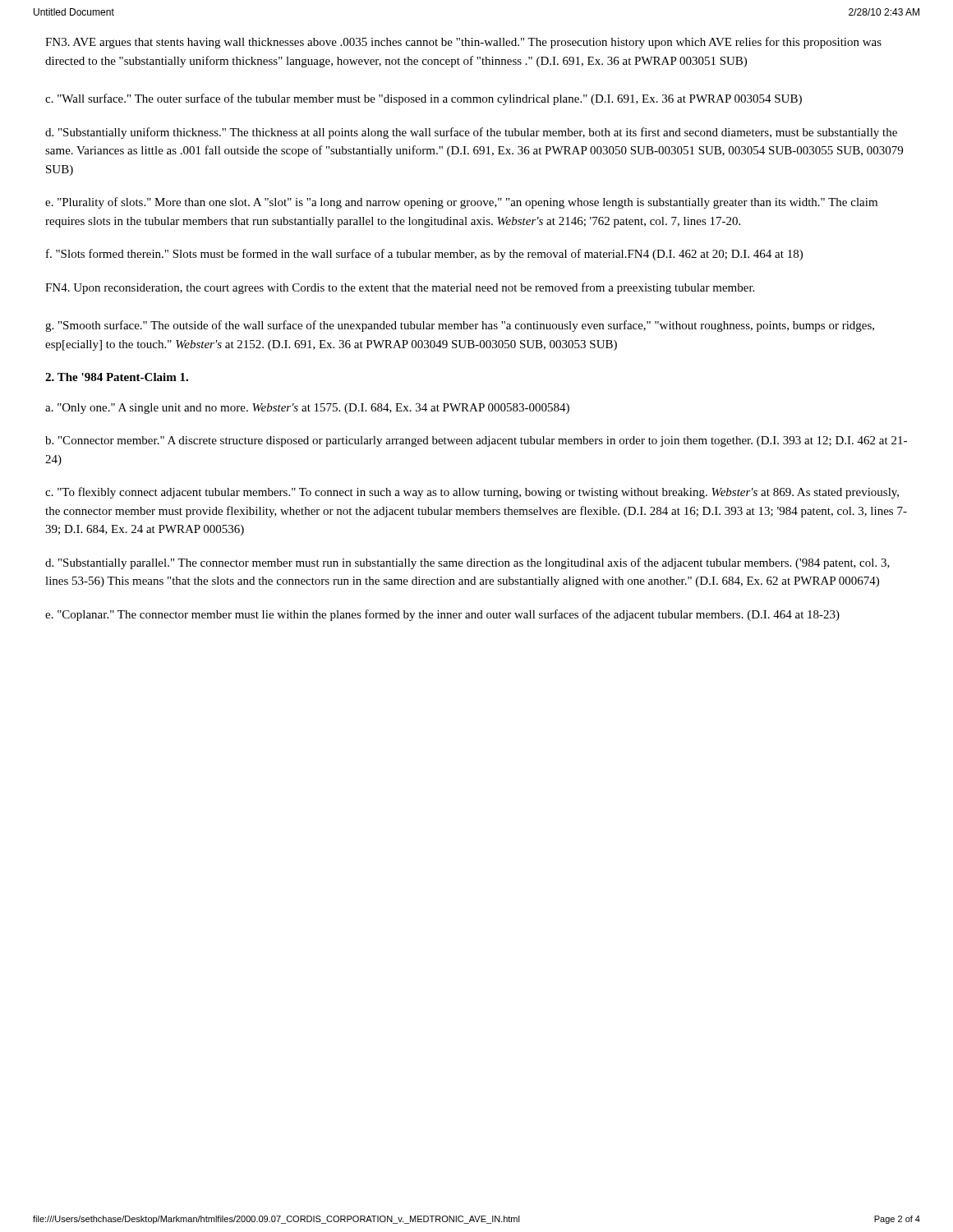953x1232 pixels.
Task: Locate the passage starting "FN4. Upon reconsideration, the court agrees with Cordis"
Action: click(x=400, y=287)
